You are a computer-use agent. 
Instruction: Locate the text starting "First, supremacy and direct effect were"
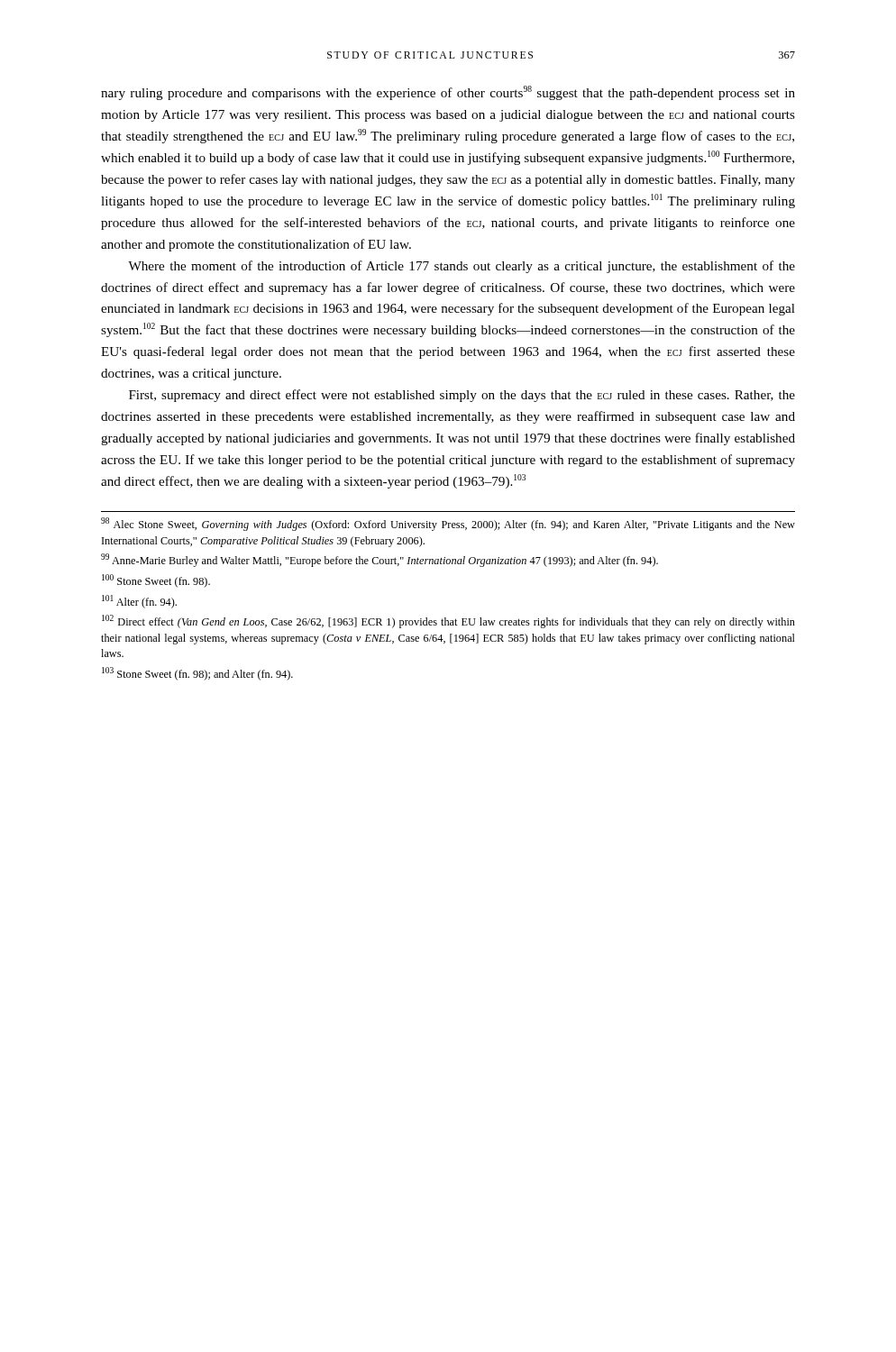pos(448,437)
